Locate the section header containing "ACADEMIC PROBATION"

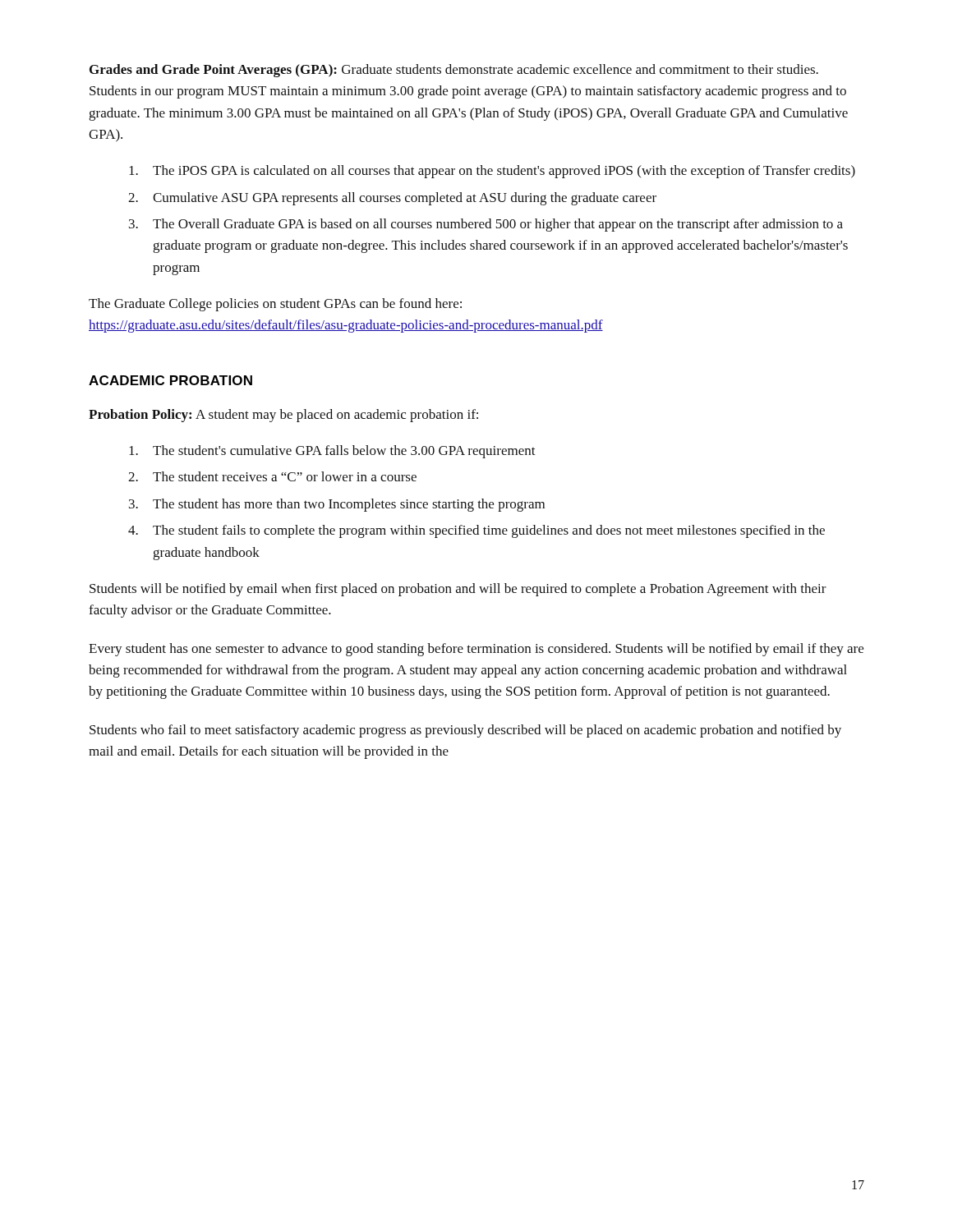(171, 381)
